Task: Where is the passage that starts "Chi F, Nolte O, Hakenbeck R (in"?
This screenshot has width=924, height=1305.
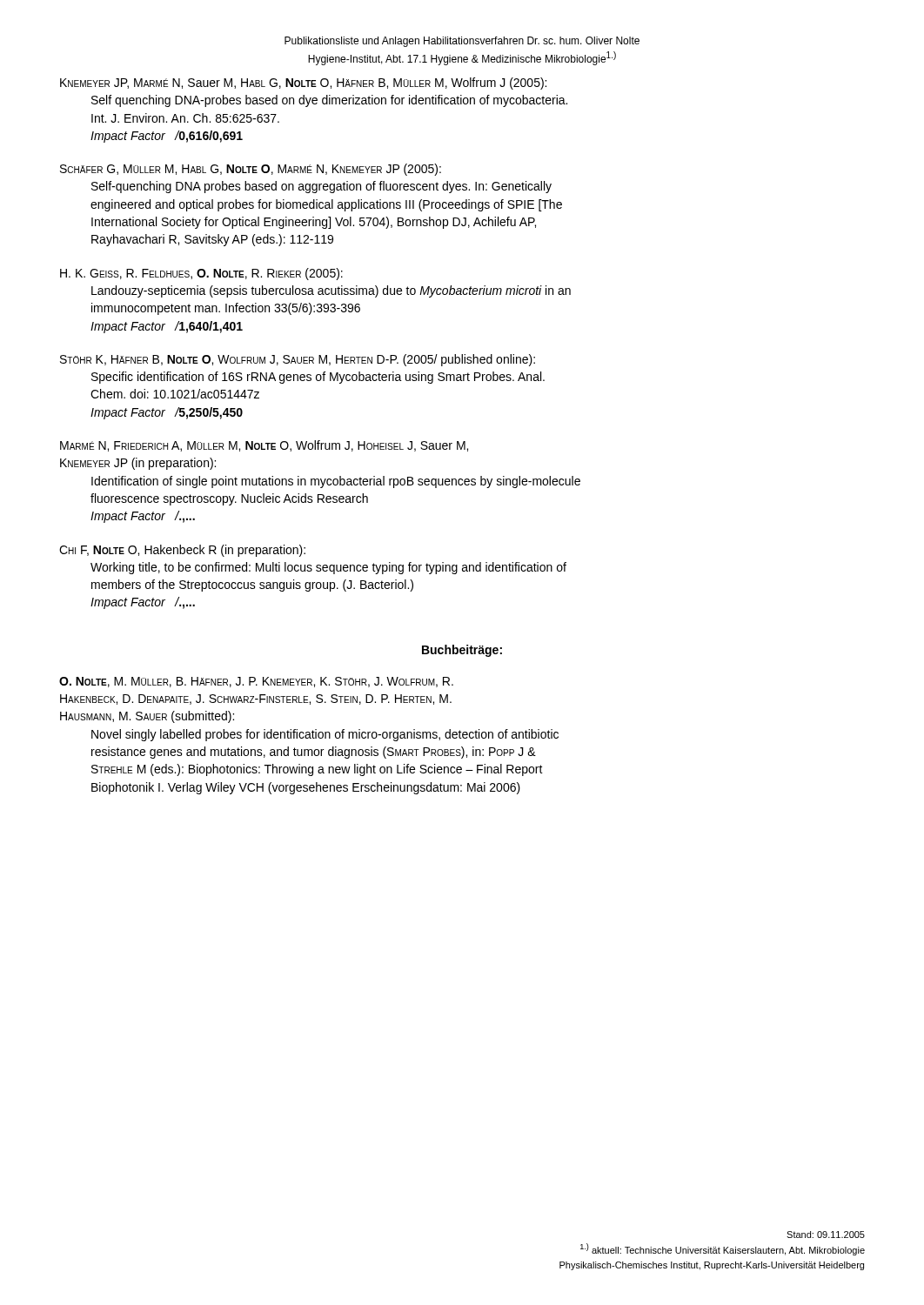Action: [462, 576]
